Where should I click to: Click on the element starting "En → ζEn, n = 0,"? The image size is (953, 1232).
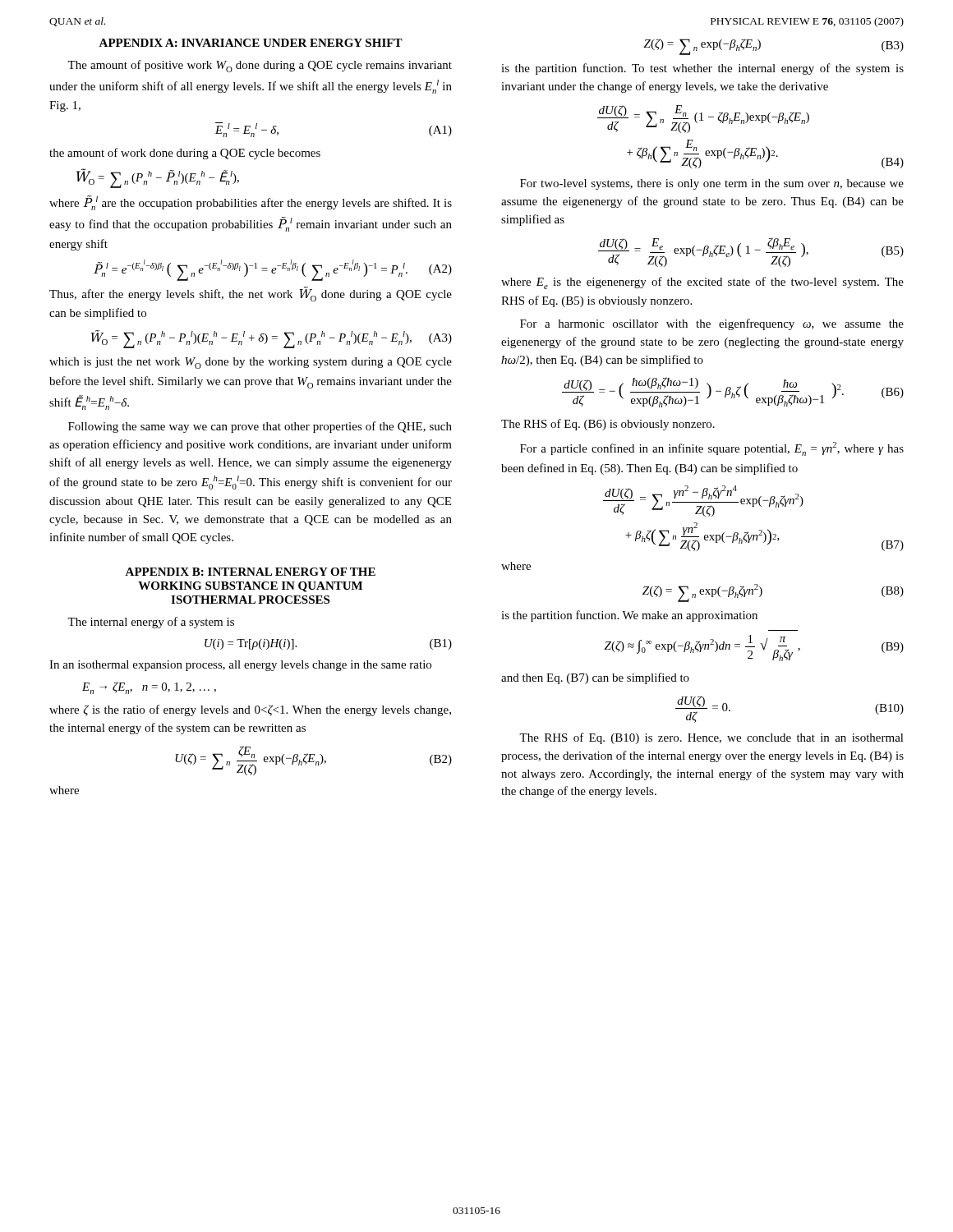[149, 688]
